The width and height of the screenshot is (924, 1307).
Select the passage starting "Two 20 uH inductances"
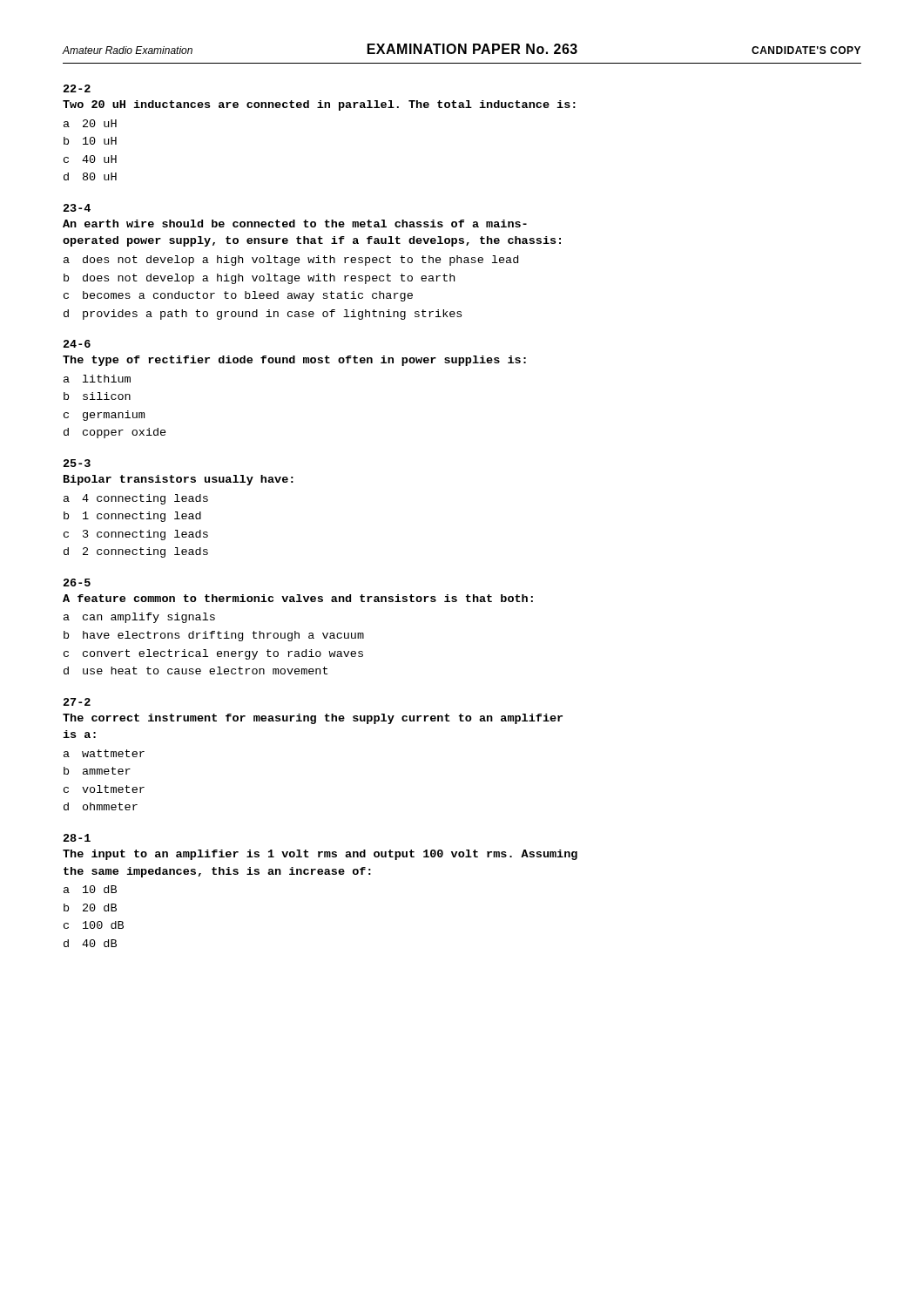tap(320, 105)
